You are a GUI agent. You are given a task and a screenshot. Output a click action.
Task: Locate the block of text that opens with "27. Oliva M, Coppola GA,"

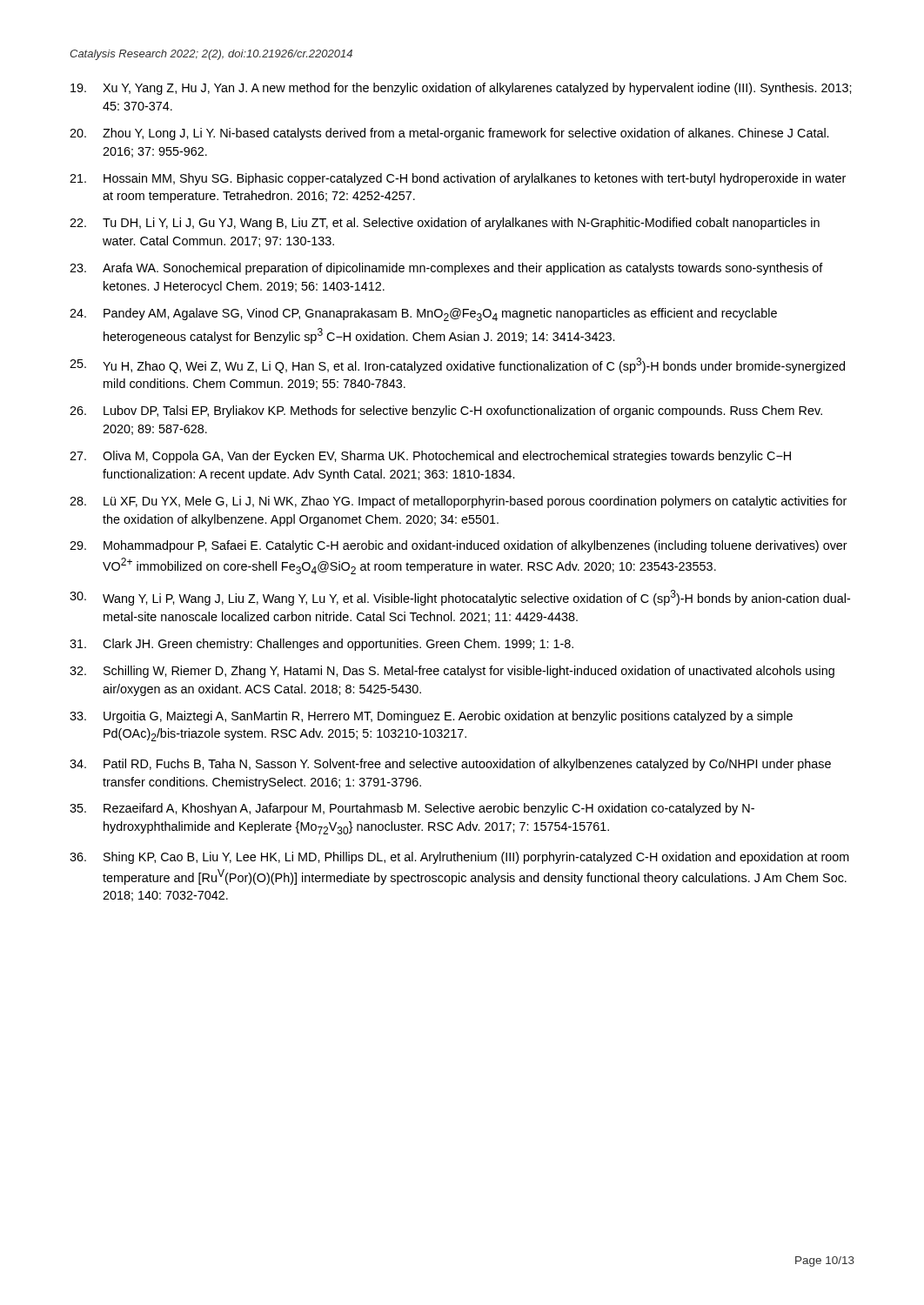click(x=462, y=465)
